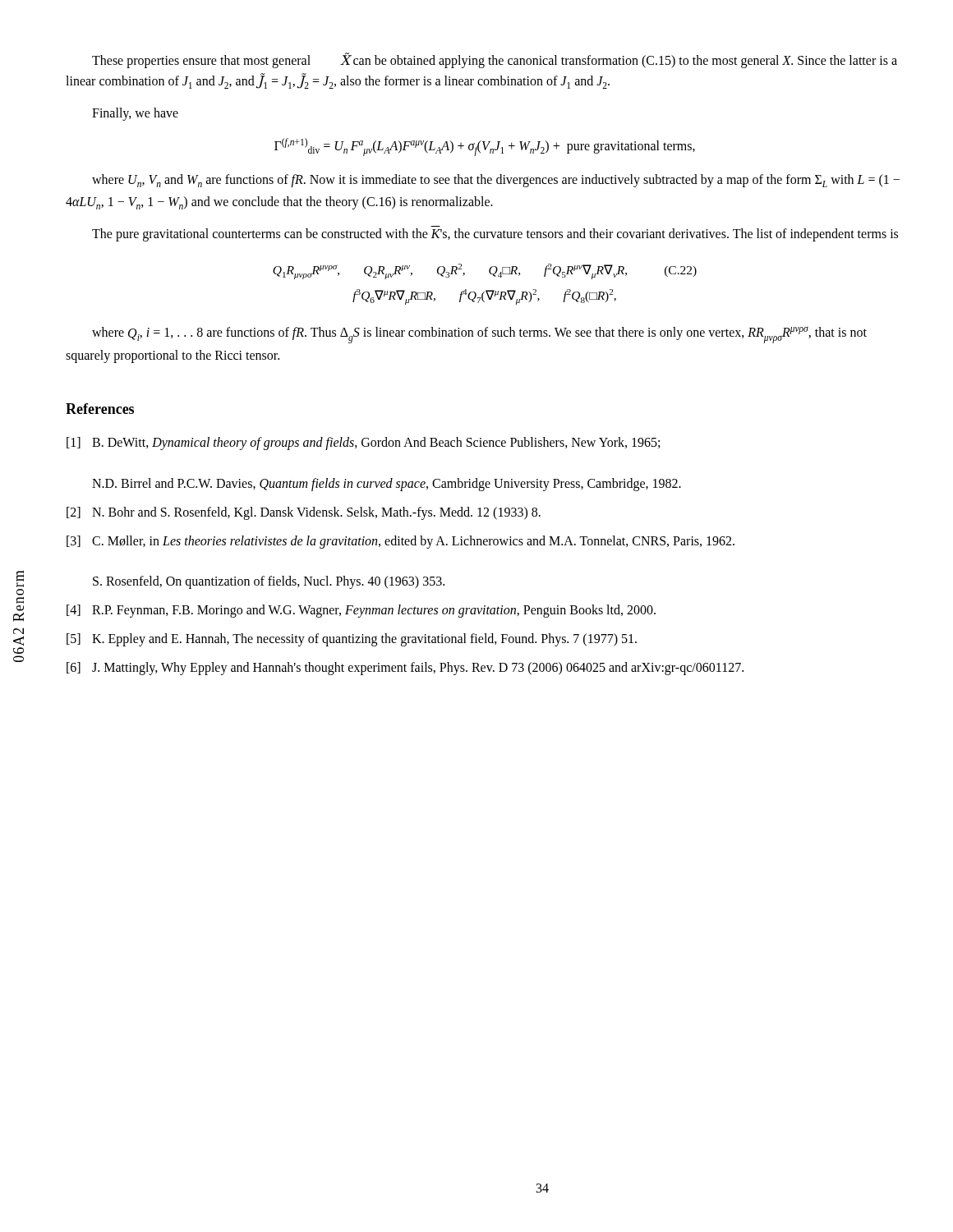Locate the block of text that opens with "where Un, Vn"

485,192
